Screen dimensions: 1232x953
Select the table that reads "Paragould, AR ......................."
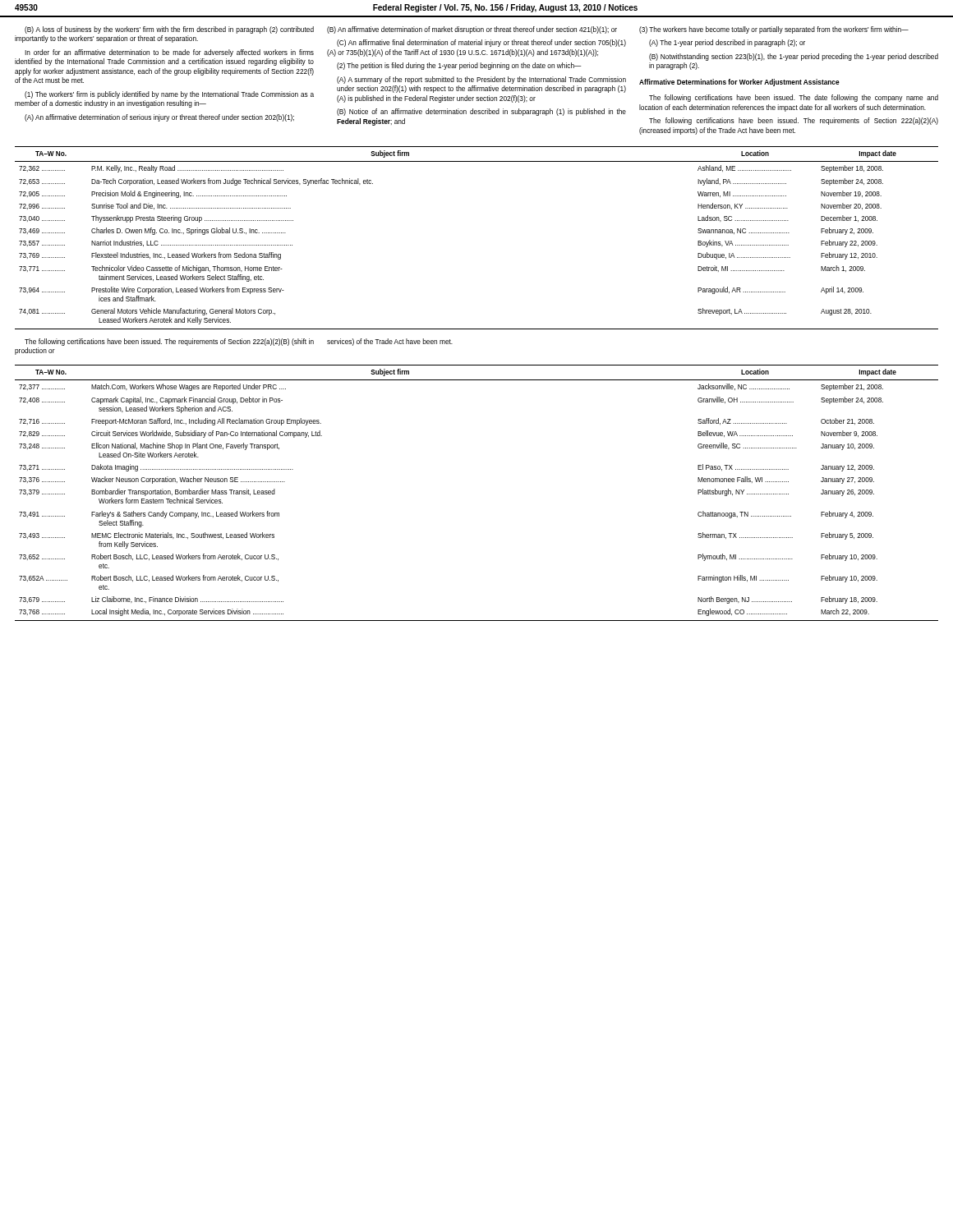pyautogui.click(x=476, y=234)
